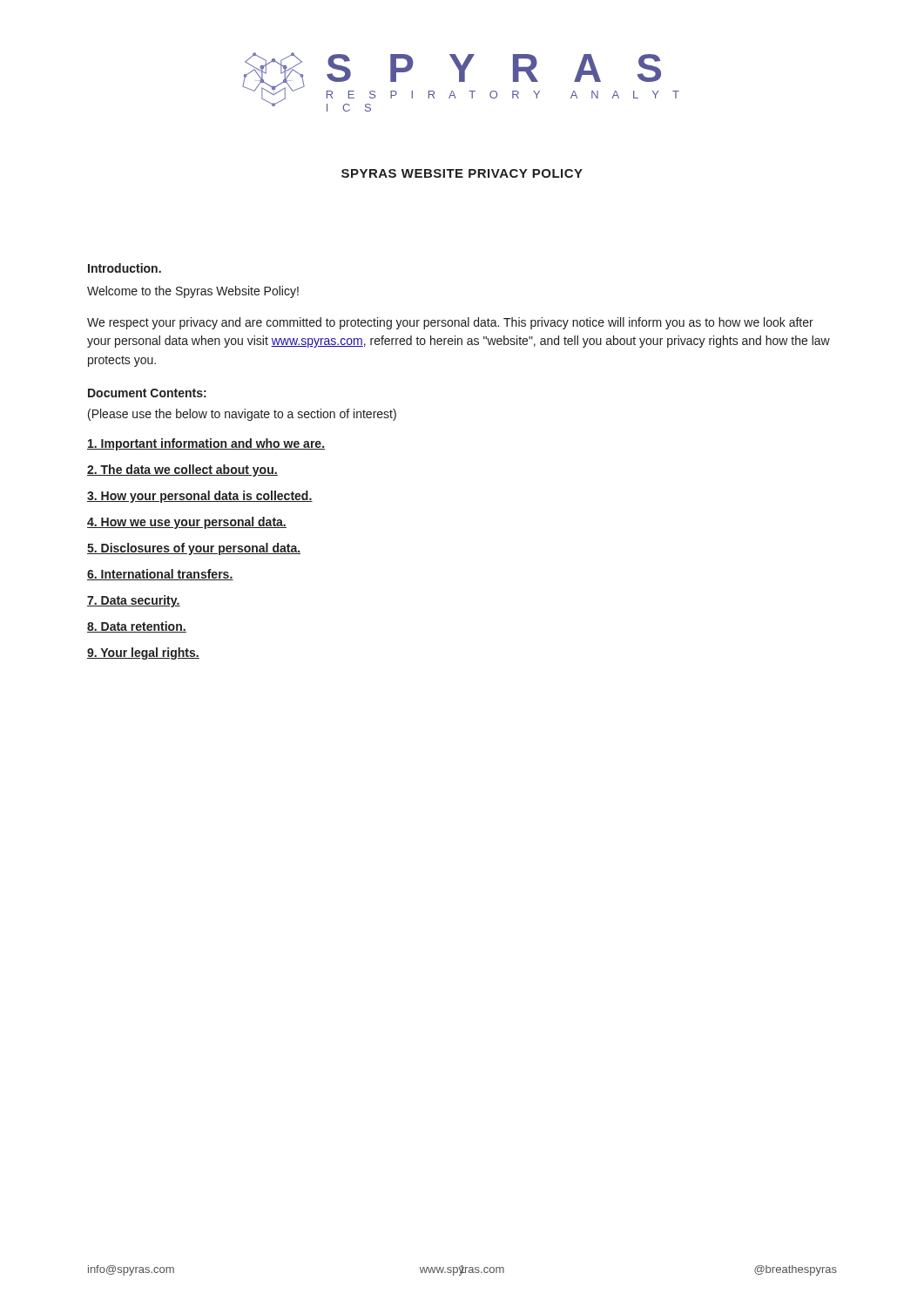Find the text that says "Welcome to the Spyras Website Policy!"
The width and height of the screenshot is (924, 1307).
point(193,291)
